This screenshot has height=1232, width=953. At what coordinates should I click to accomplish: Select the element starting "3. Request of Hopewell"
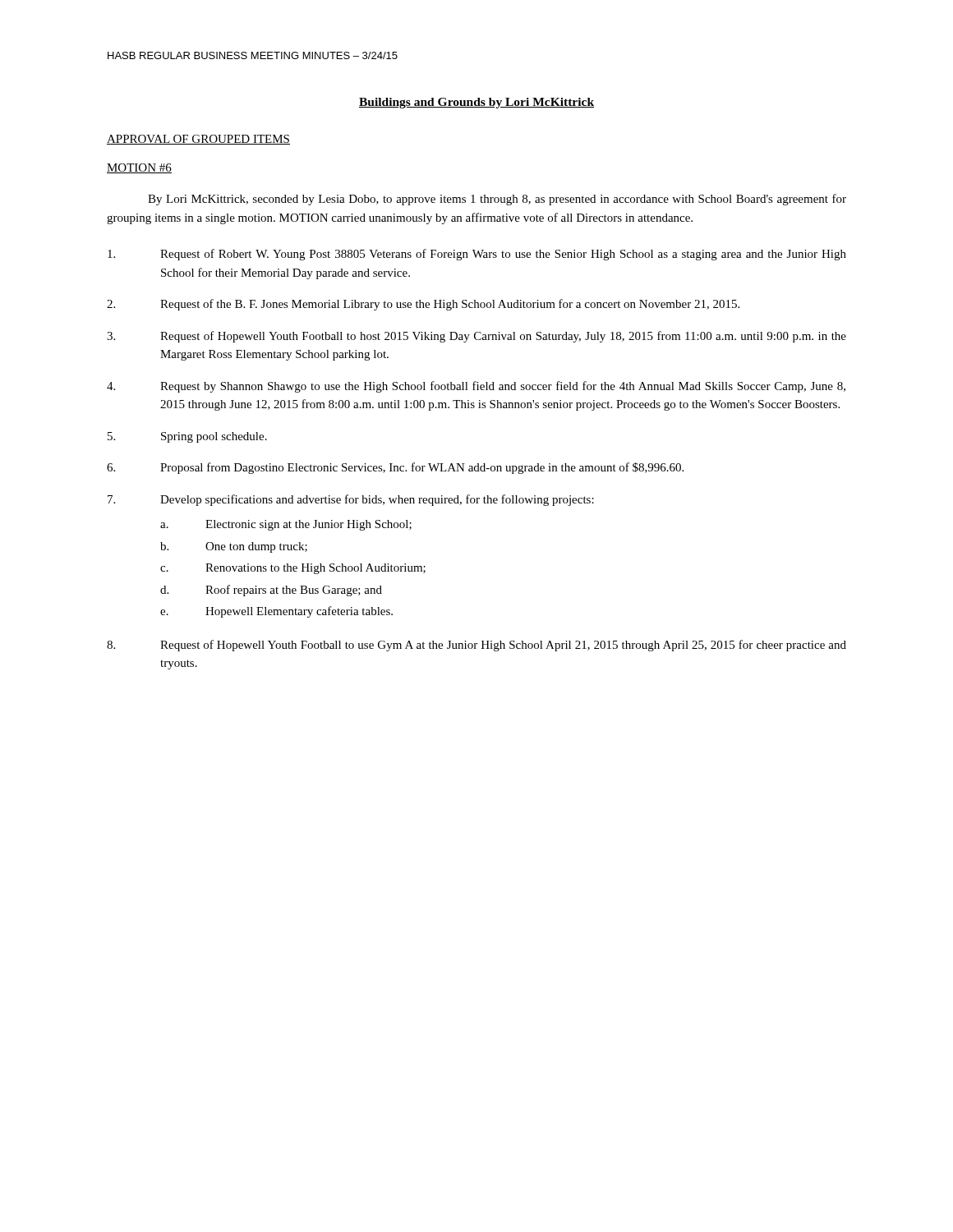pos(476,345)
